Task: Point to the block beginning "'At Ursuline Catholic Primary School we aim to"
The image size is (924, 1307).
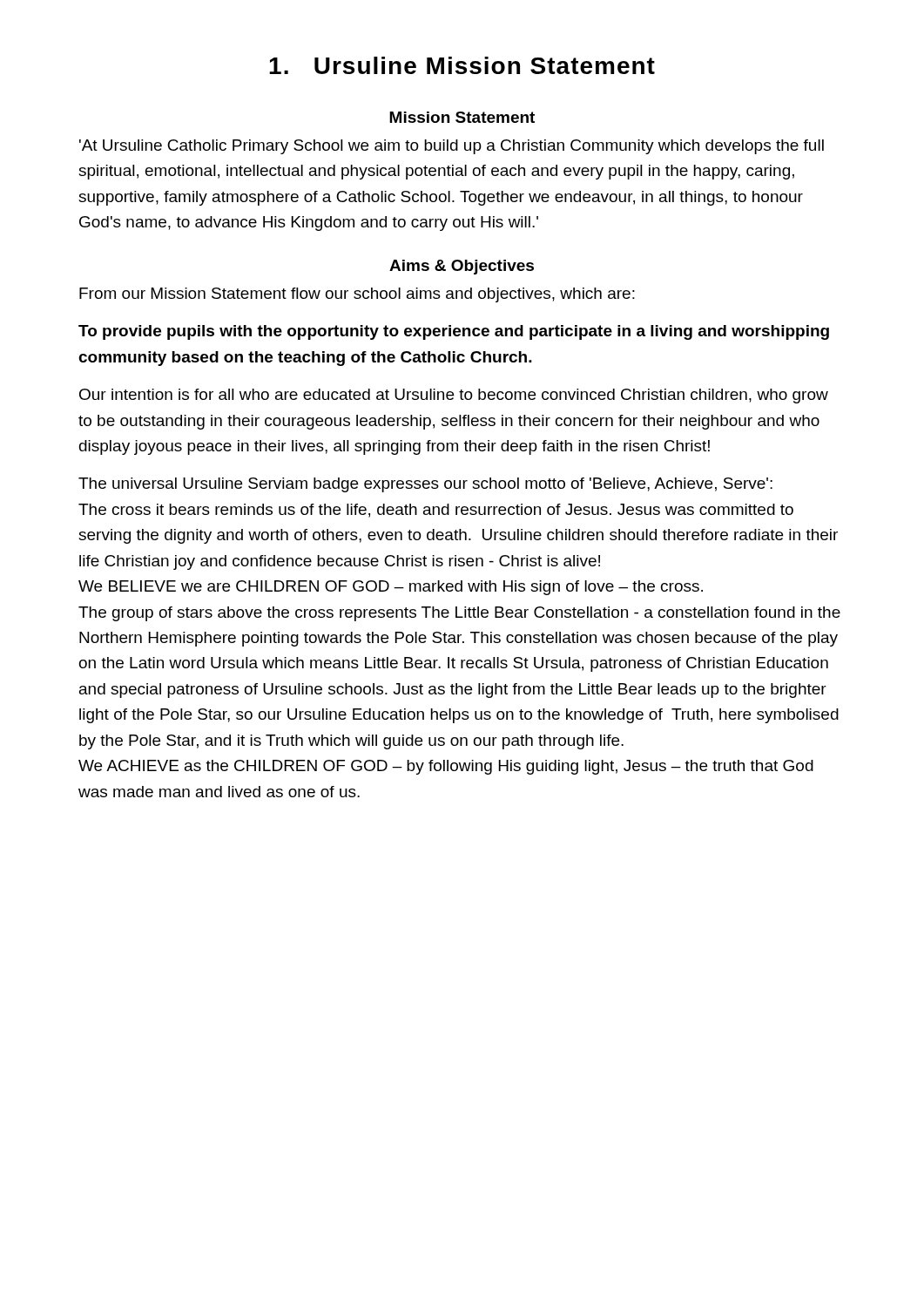Action: click(452, 184)
